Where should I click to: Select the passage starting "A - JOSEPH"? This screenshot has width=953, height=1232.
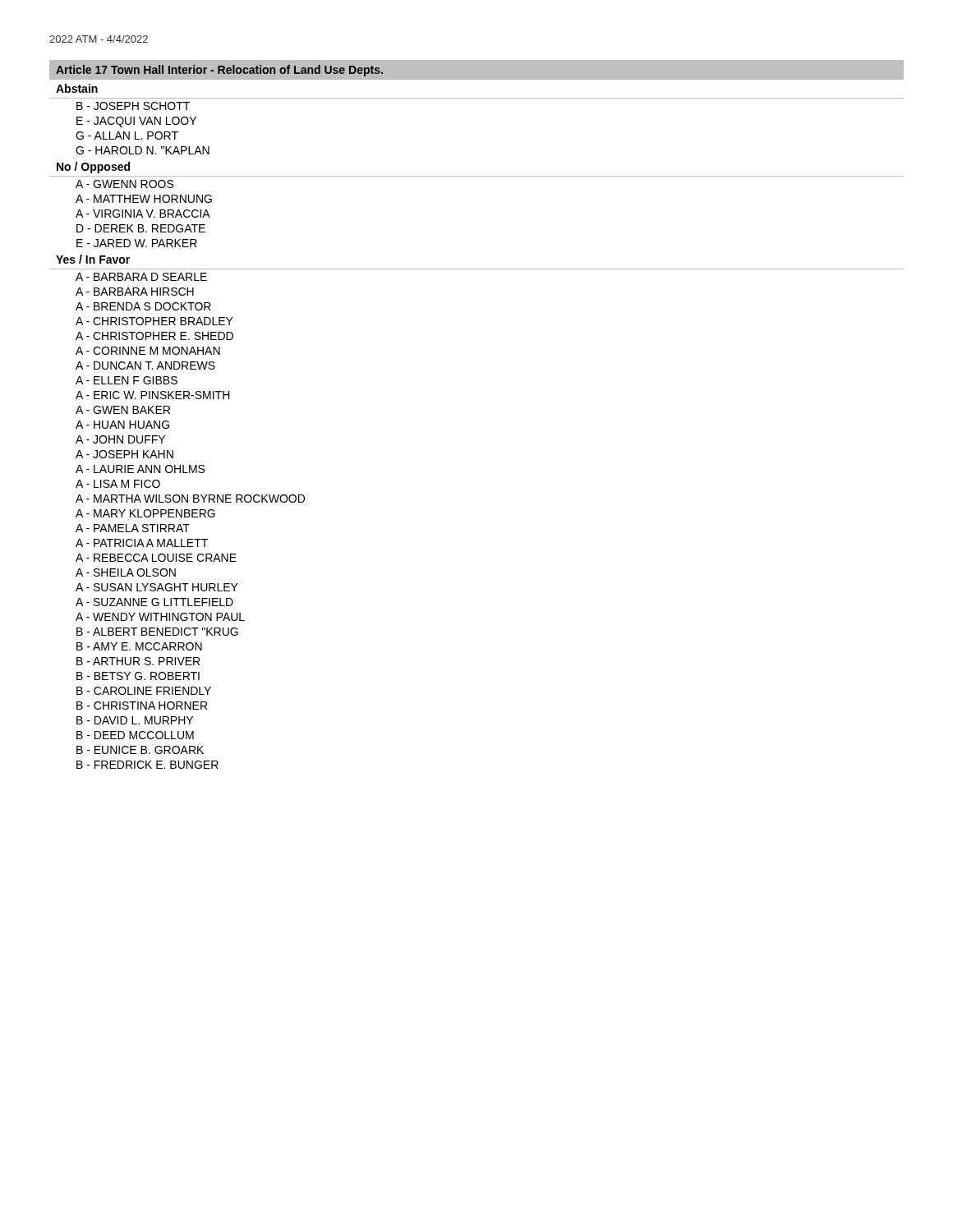(125, 454)
